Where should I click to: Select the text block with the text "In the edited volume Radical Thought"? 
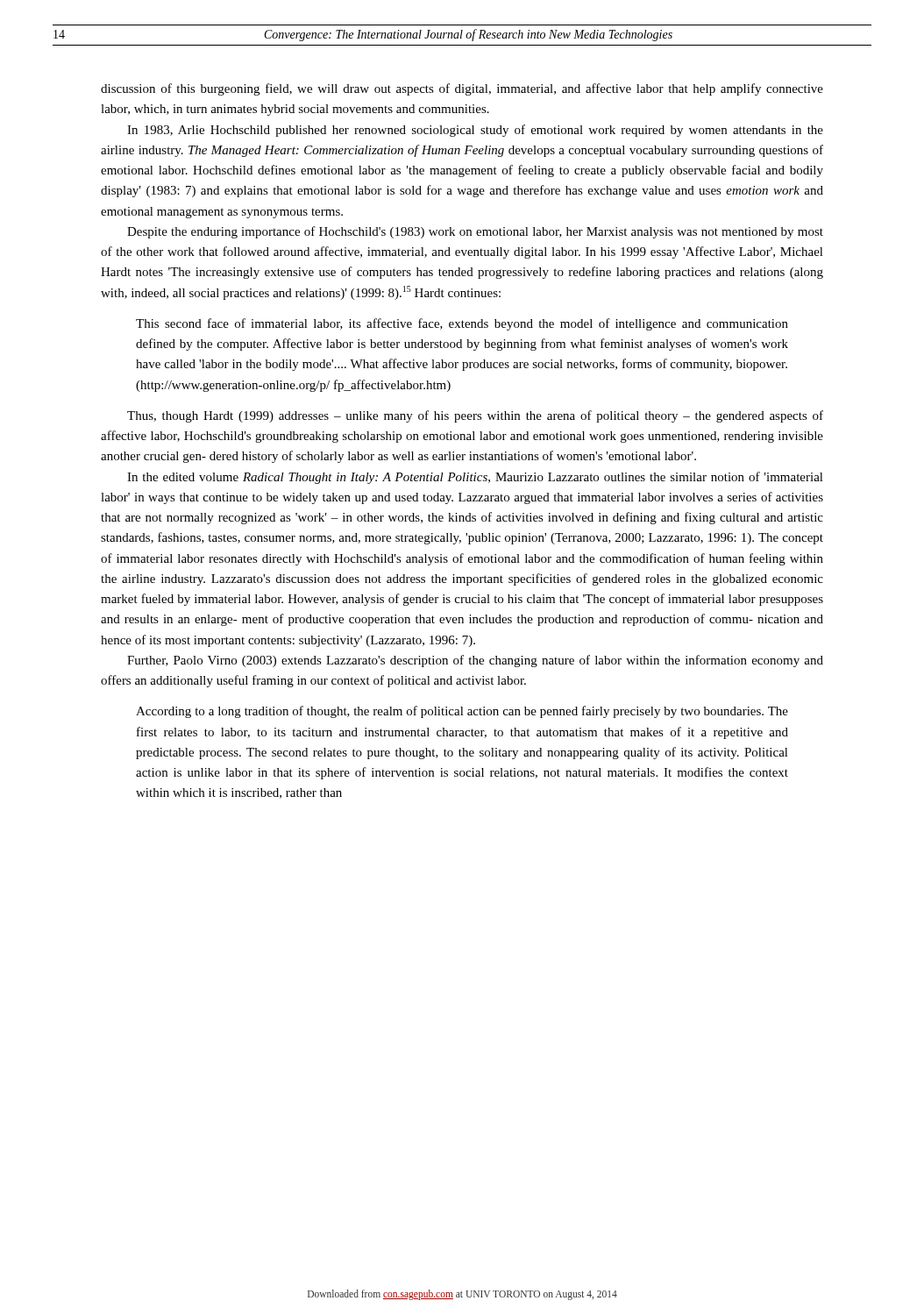pos(462,559)
